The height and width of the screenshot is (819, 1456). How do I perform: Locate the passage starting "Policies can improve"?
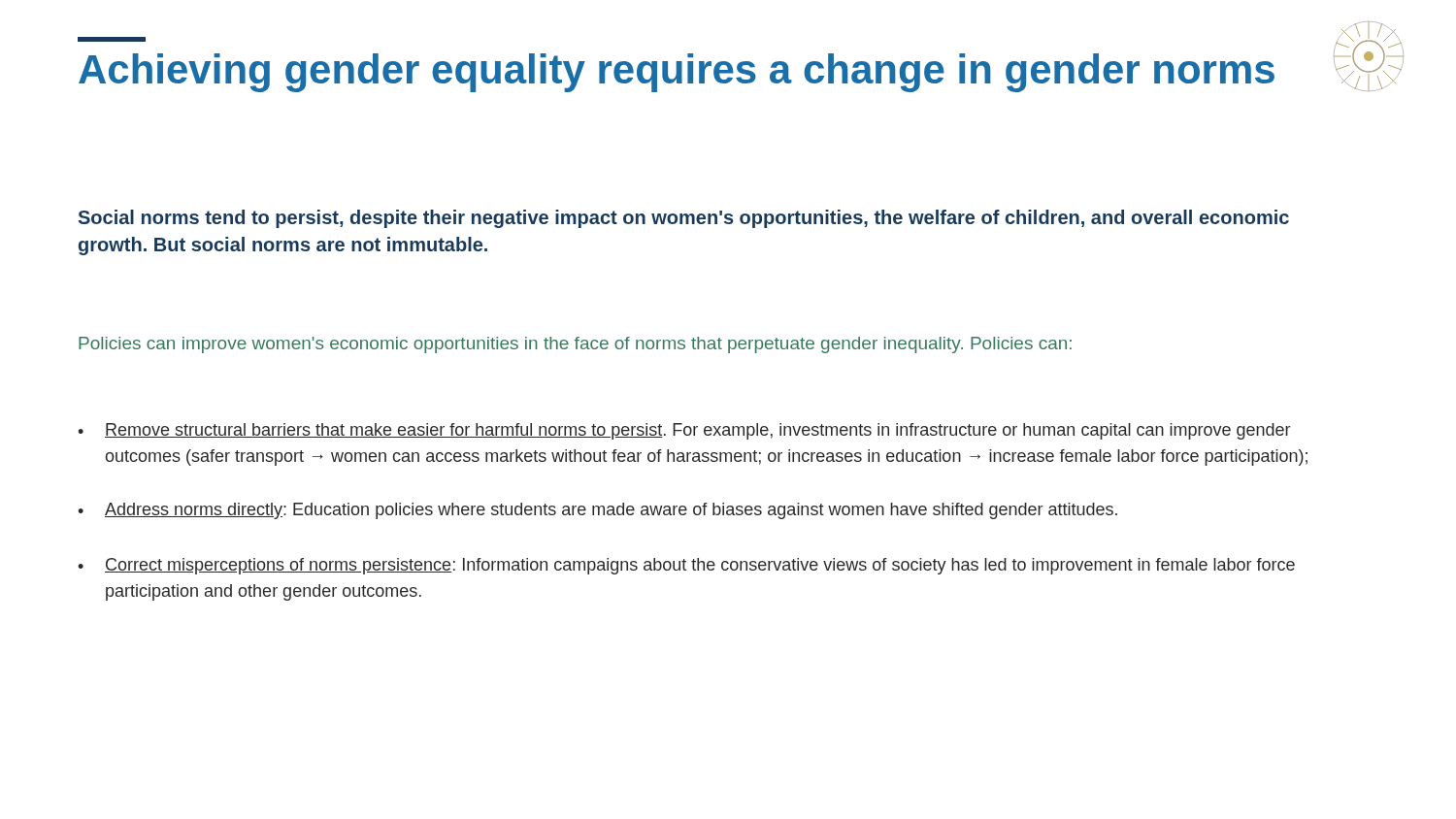click(709, 343)
